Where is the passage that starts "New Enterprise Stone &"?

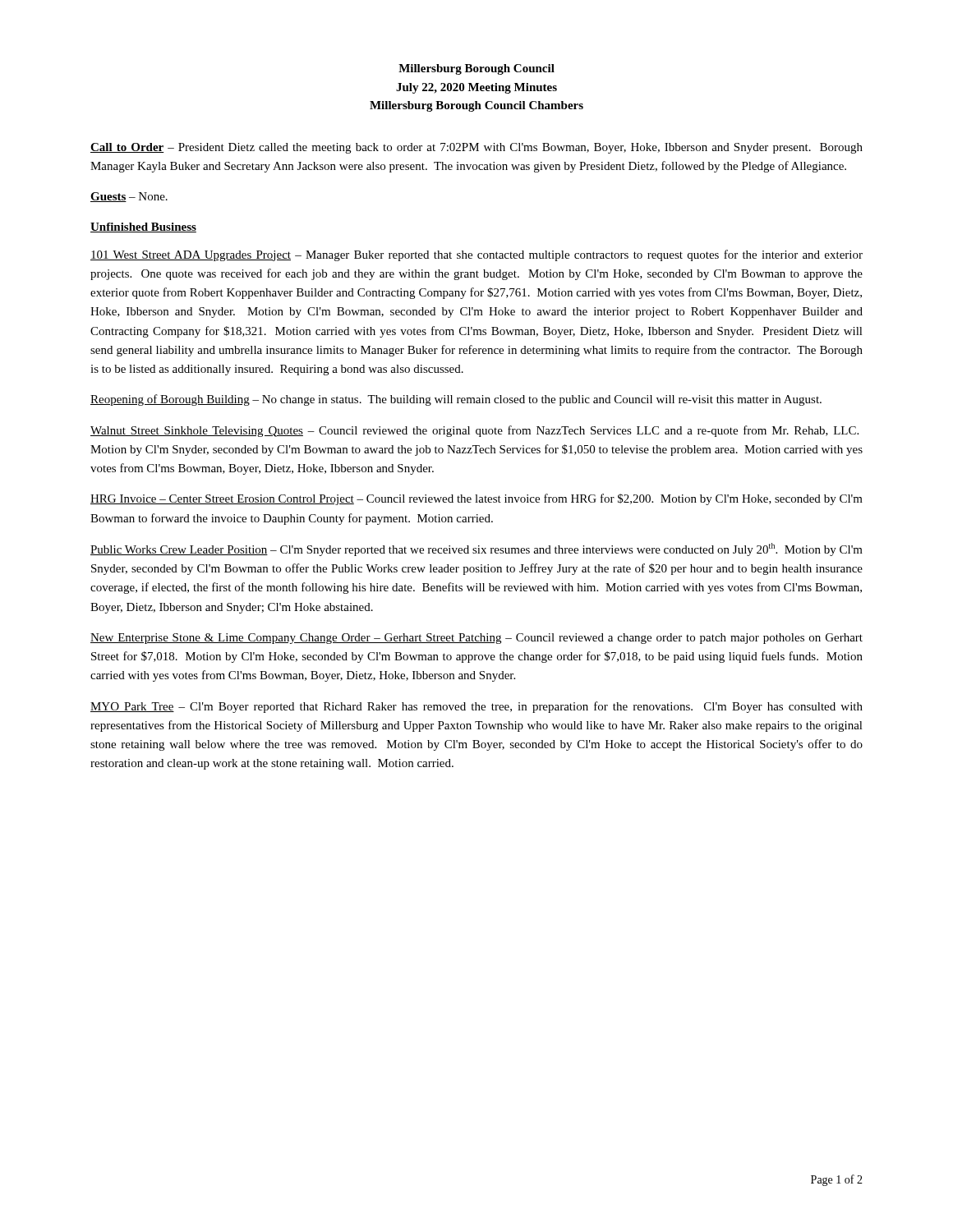click(x=476, y=656)
